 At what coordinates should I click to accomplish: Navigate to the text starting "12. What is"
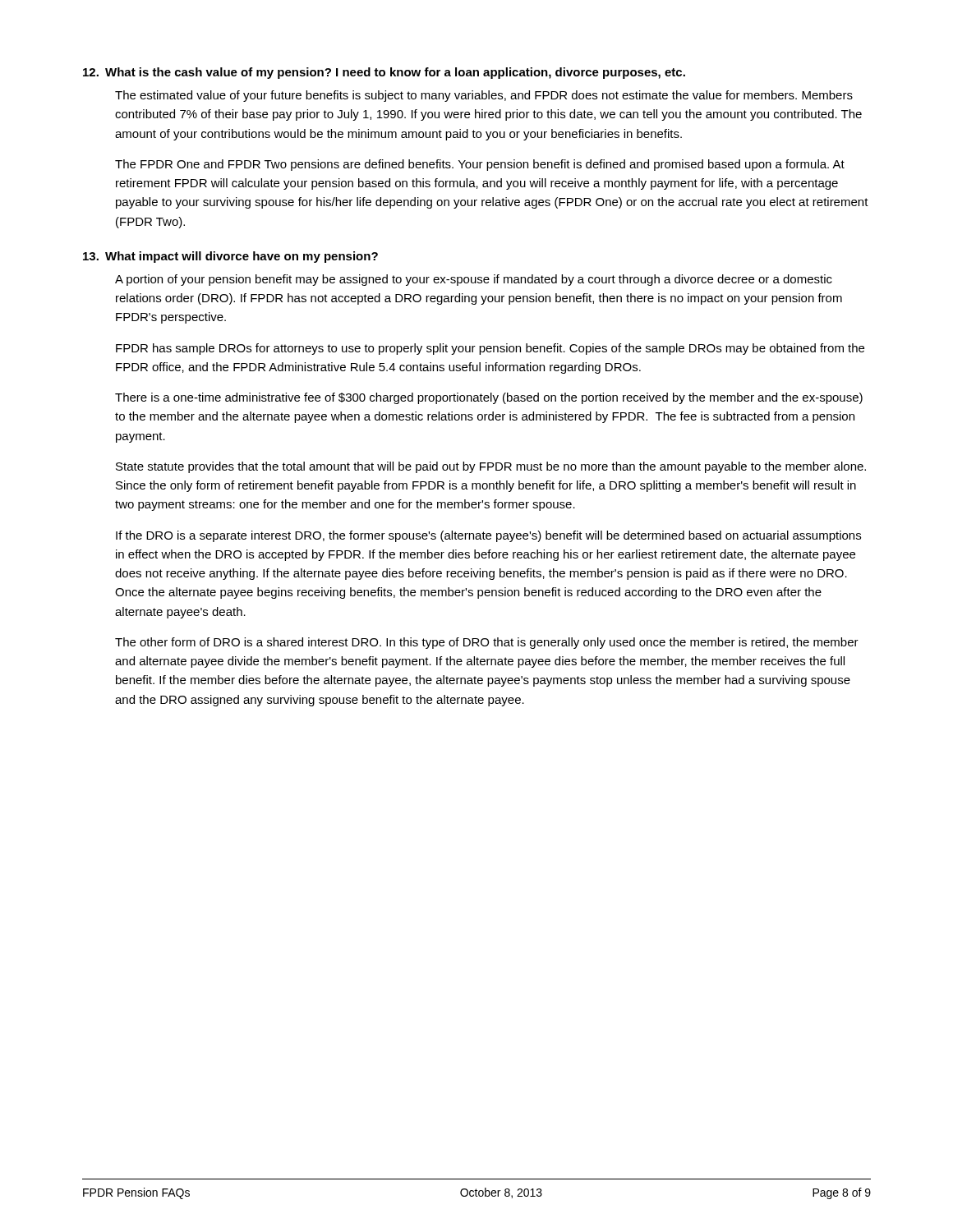coord(384,72)
